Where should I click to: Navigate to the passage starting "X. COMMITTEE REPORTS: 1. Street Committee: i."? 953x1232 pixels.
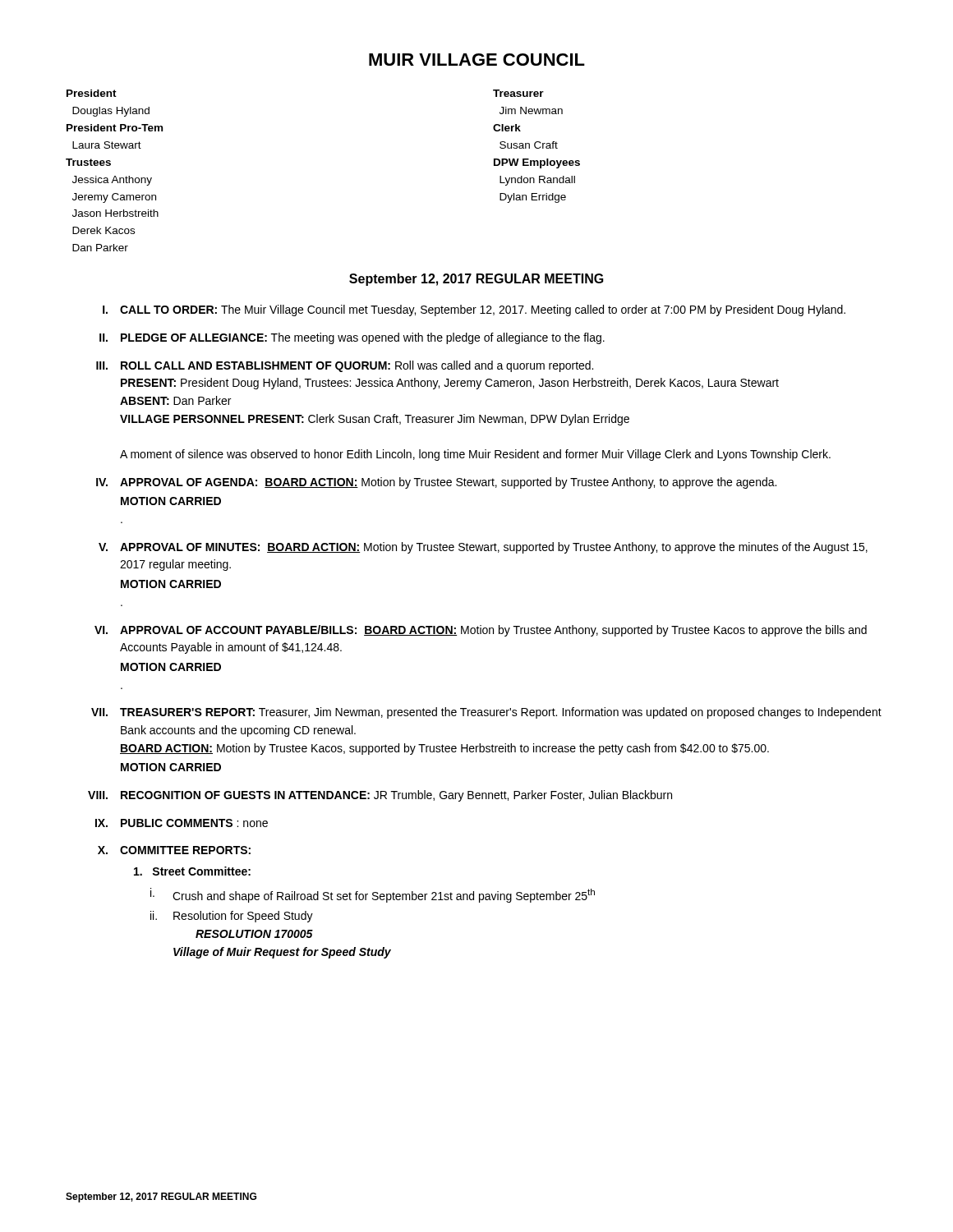click(476, 903)
